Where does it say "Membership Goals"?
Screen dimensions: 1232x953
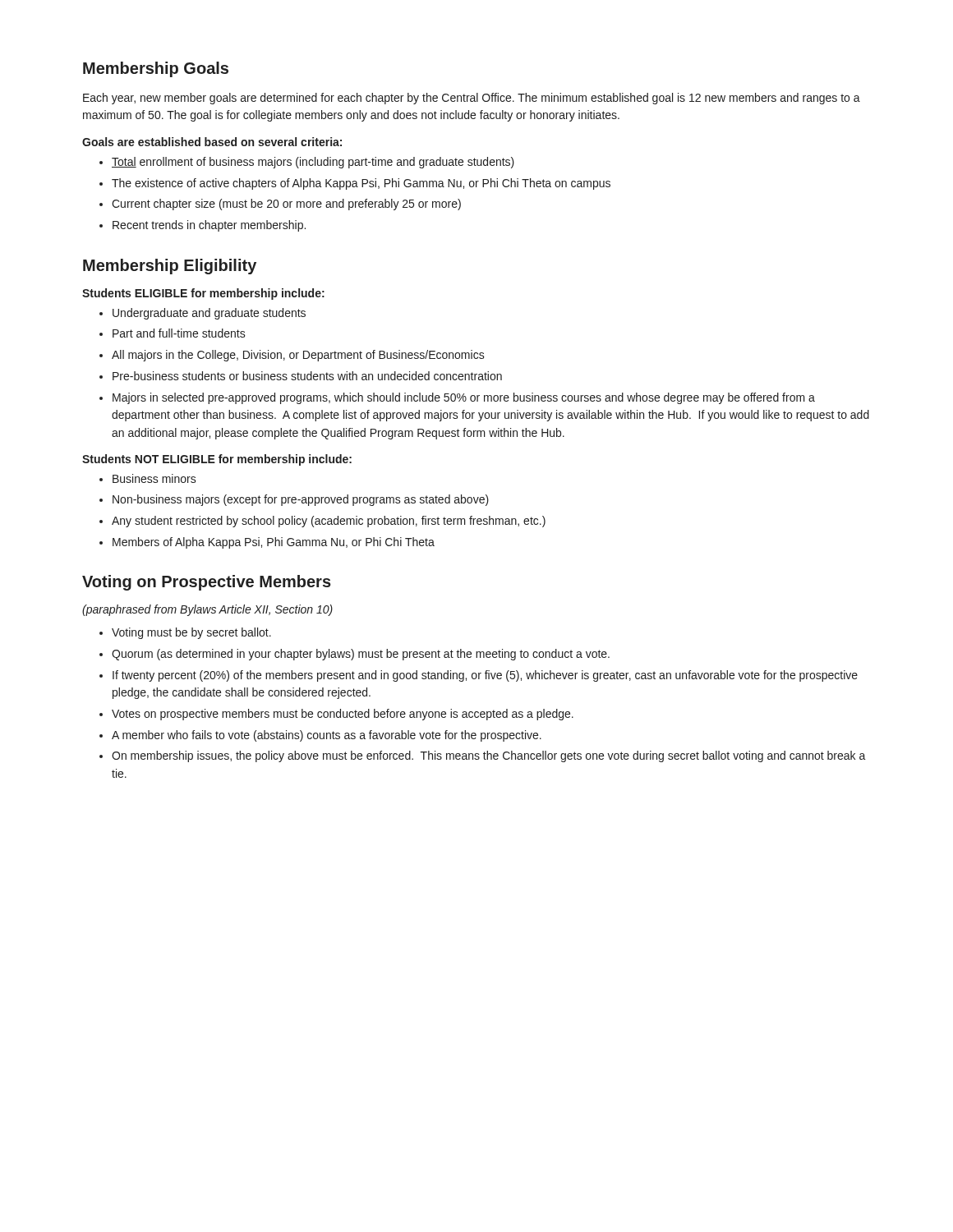point(156,69)
